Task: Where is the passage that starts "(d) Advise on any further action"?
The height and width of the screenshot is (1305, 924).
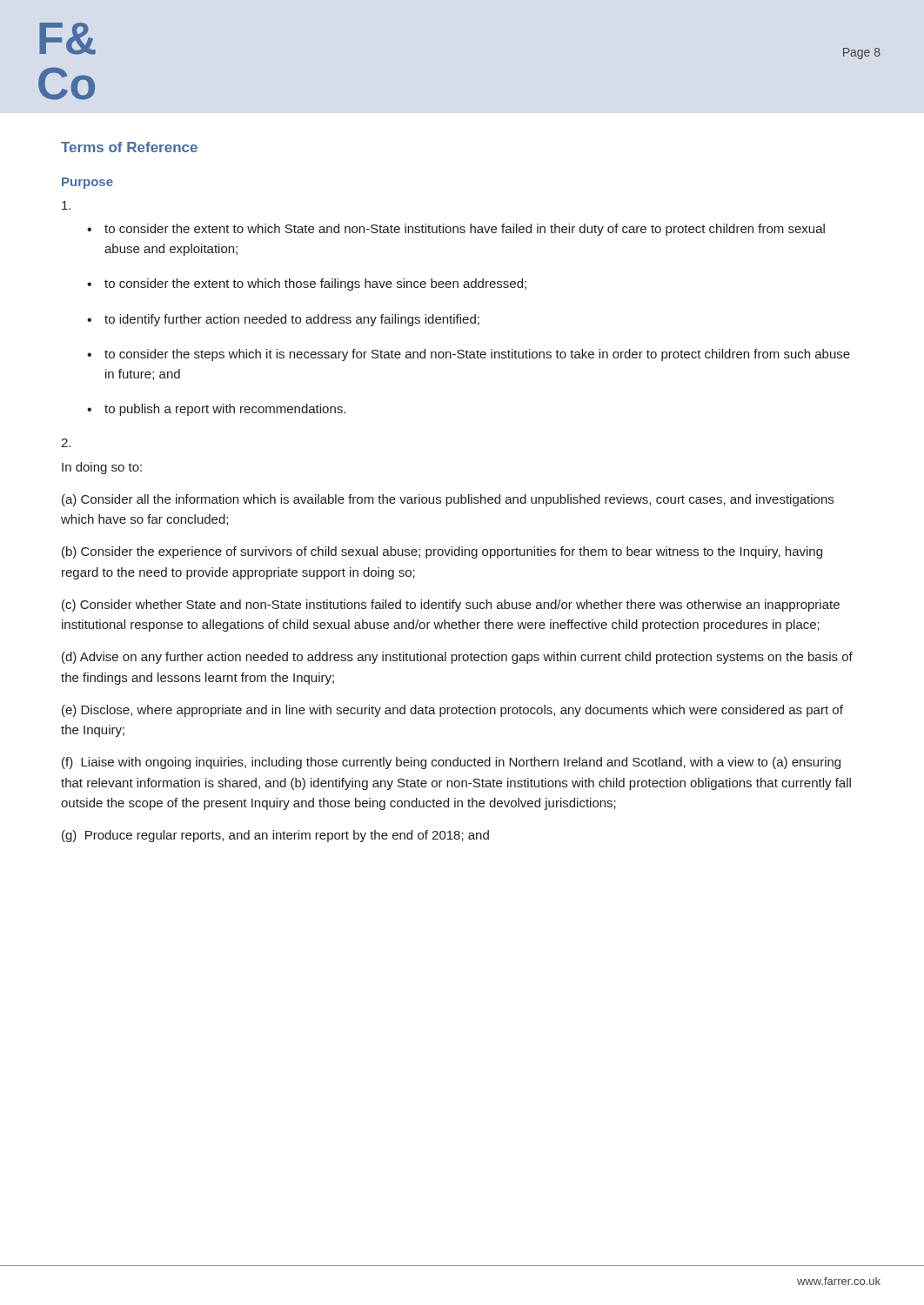Action: [457, 667]
